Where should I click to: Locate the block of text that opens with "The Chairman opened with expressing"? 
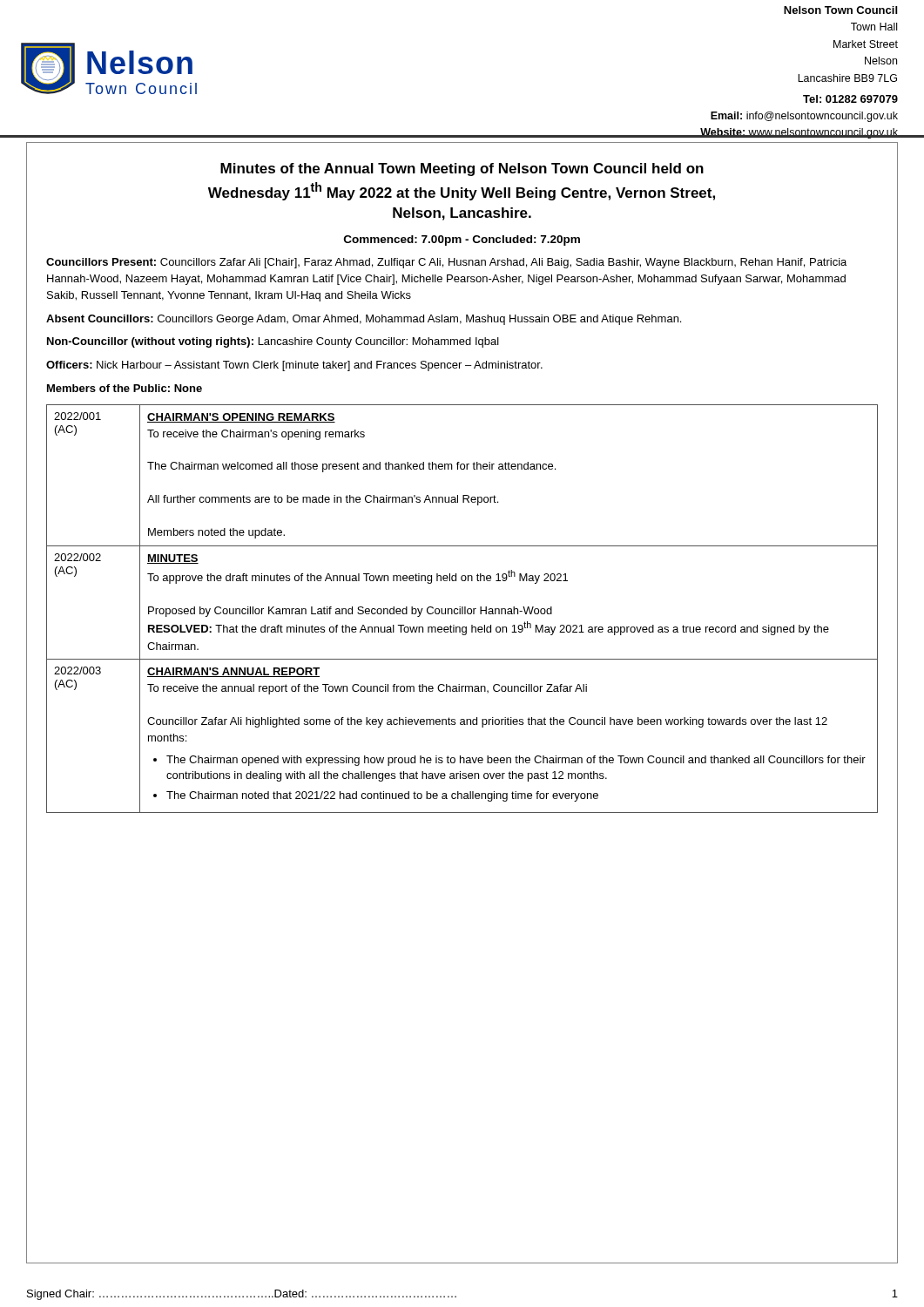coord(516,767)
